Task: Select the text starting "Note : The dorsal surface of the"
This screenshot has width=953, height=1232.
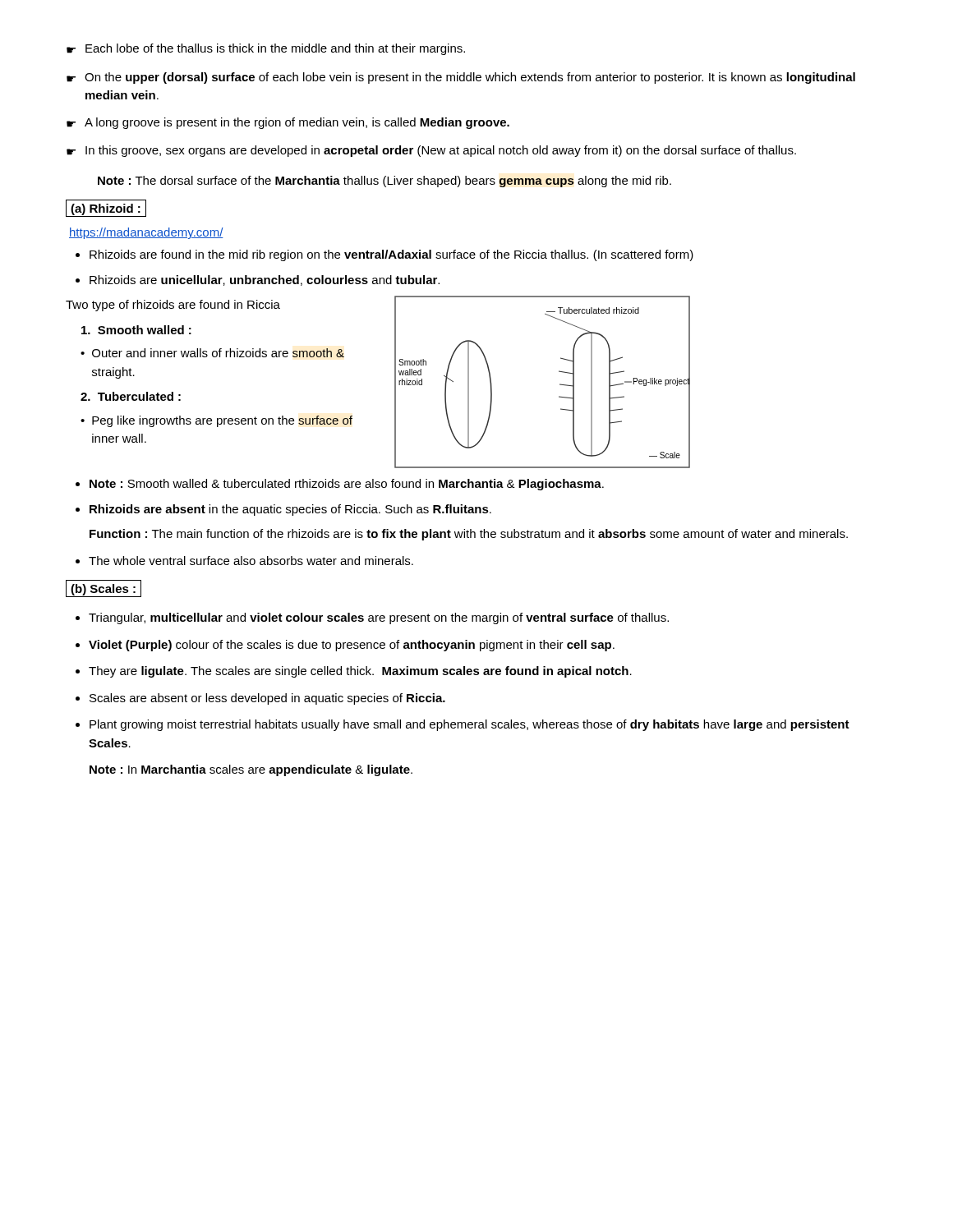Action: tap(384, 180)
